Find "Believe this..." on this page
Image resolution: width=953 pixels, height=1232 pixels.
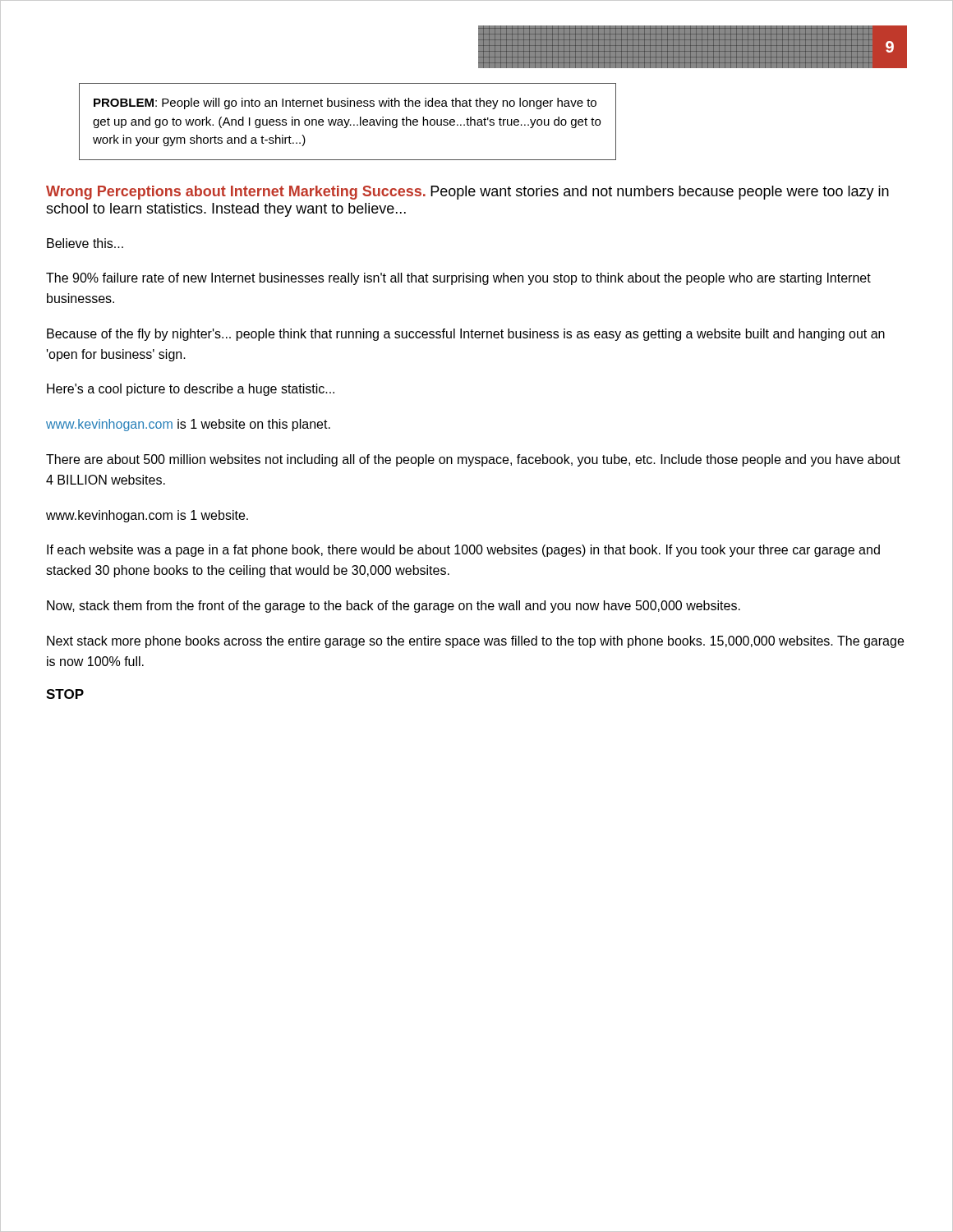85,243
